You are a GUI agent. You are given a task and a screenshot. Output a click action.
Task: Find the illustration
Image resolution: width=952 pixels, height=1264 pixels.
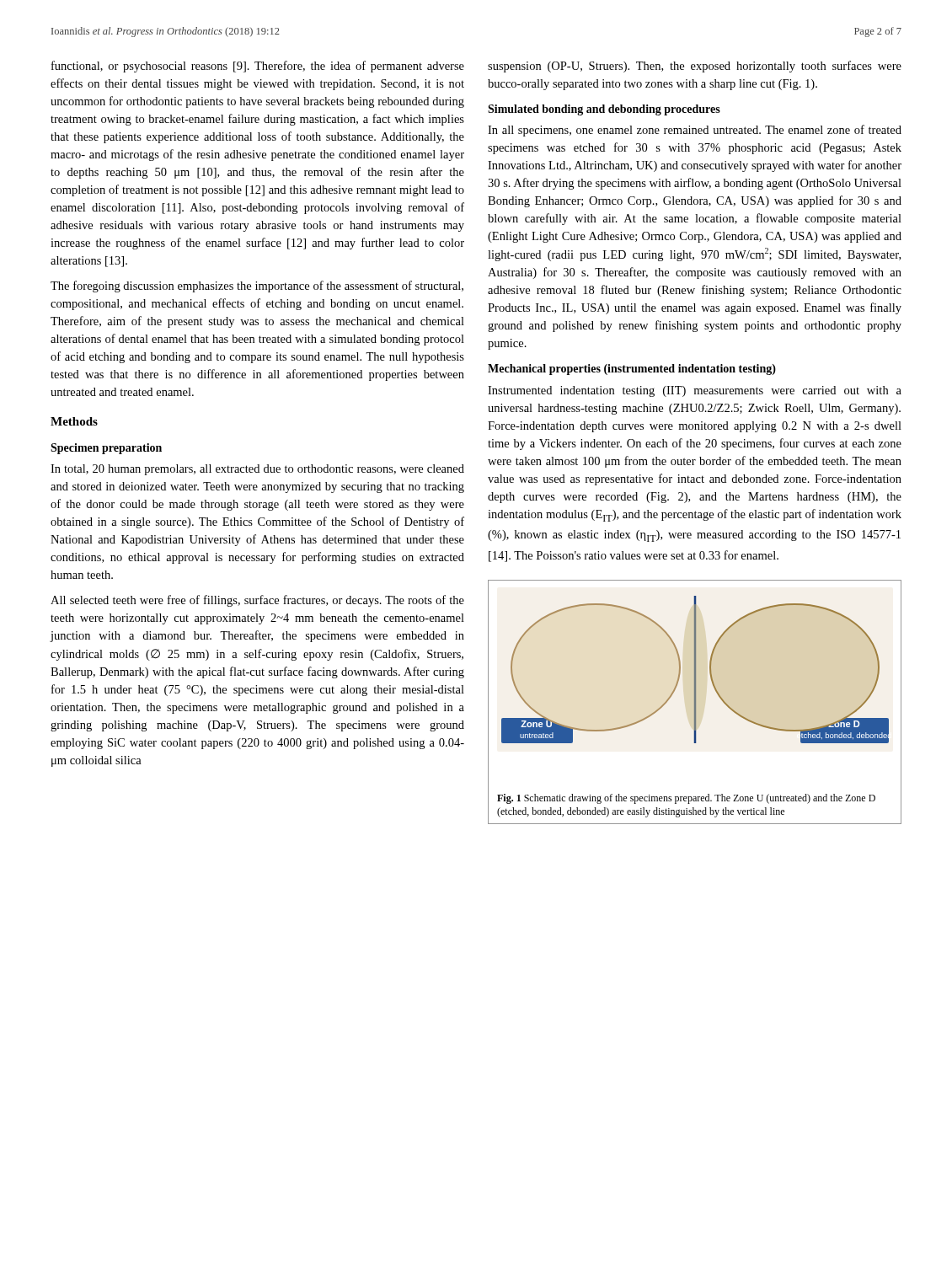coord(695,702)
